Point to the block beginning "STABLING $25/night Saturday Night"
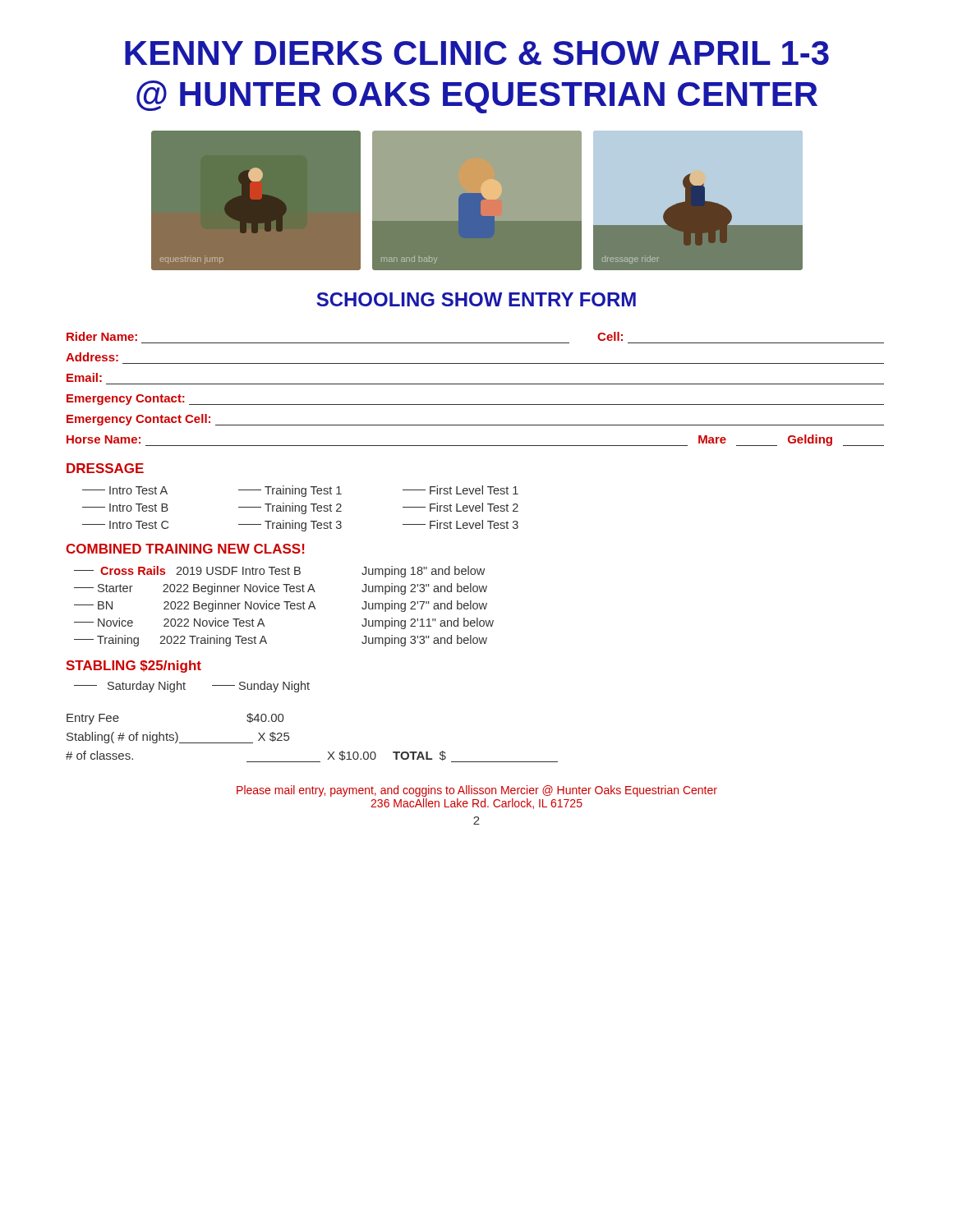The image size is (953, 1232). pyautogui.click(x=134, y=667)
